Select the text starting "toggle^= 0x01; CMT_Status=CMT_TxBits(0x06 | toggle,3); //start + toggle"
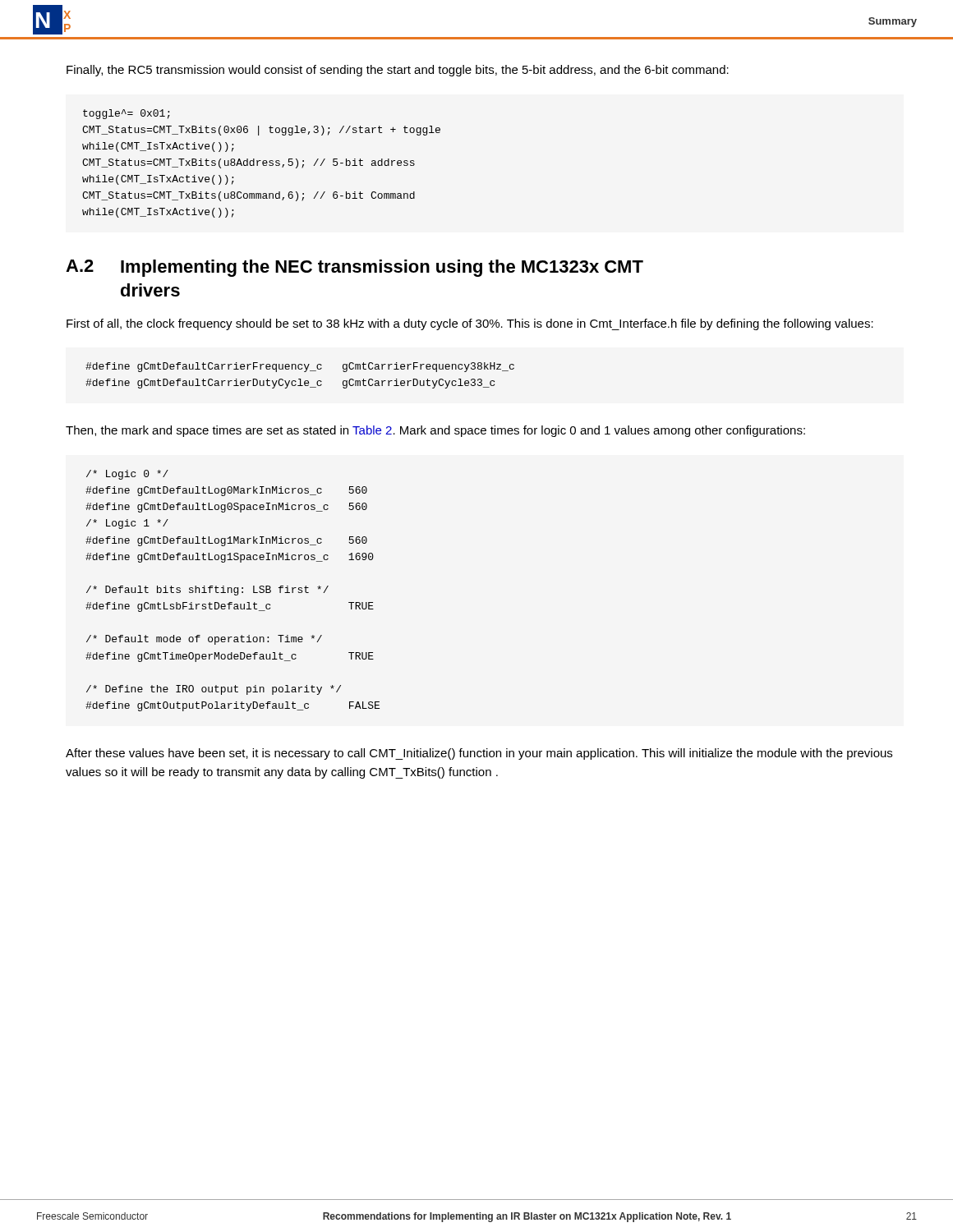The width and height of the screenshot is (953, 1232). 127,114
